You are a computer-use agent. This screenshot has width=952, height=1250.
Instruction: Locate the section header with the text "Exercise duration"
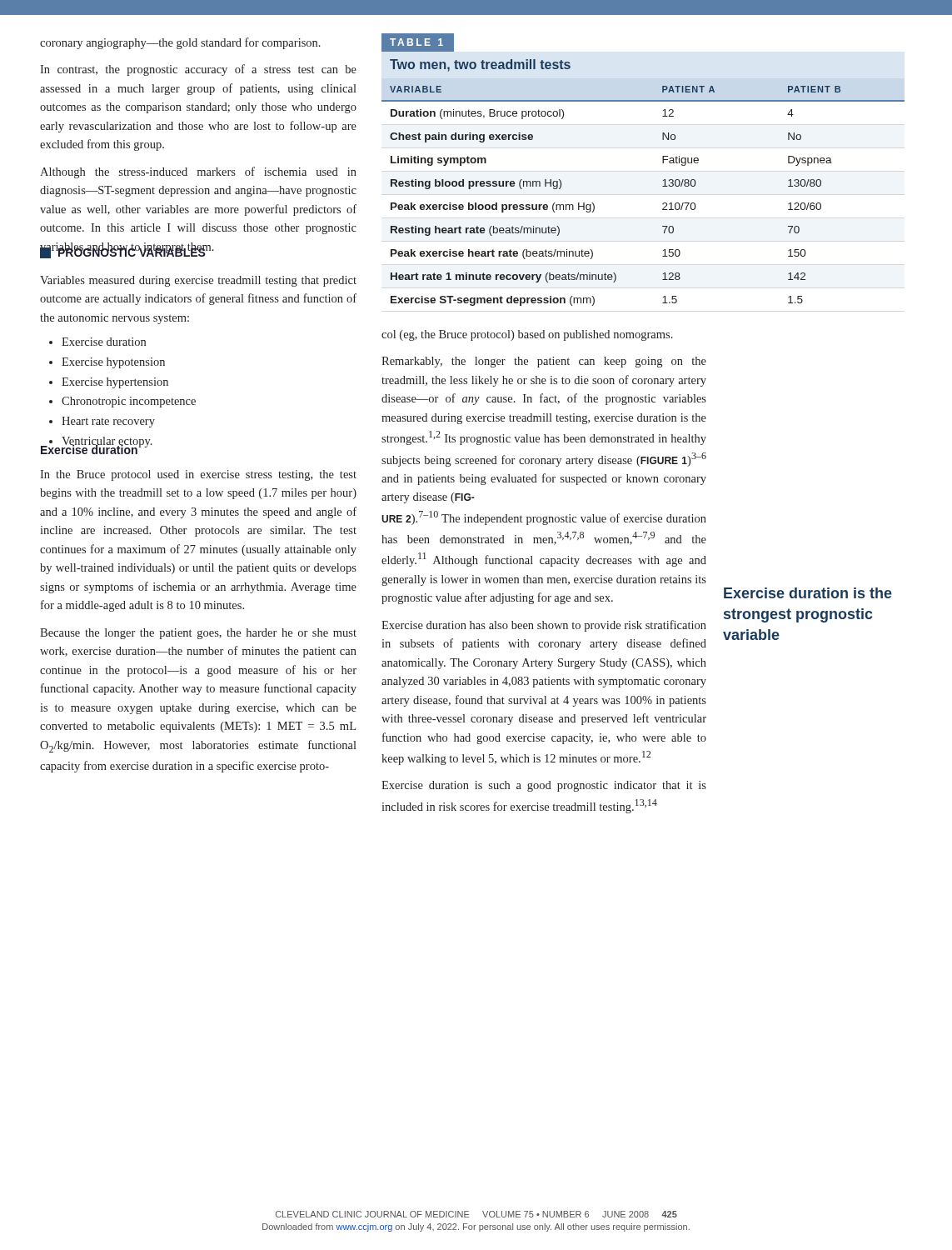click(89, 450)
